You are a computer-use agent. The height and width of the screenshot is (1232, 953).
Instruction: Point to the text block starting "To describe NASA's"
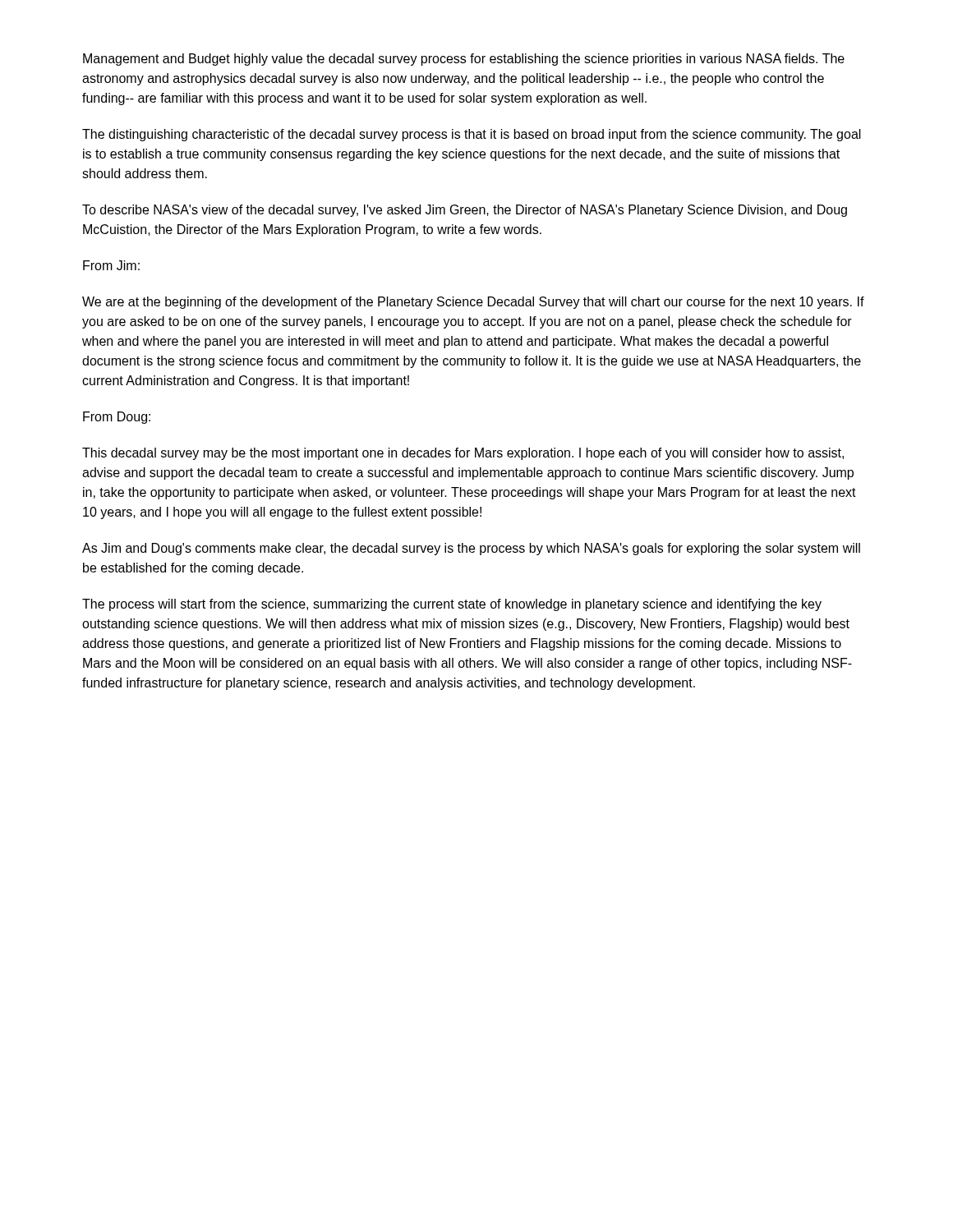465,220
